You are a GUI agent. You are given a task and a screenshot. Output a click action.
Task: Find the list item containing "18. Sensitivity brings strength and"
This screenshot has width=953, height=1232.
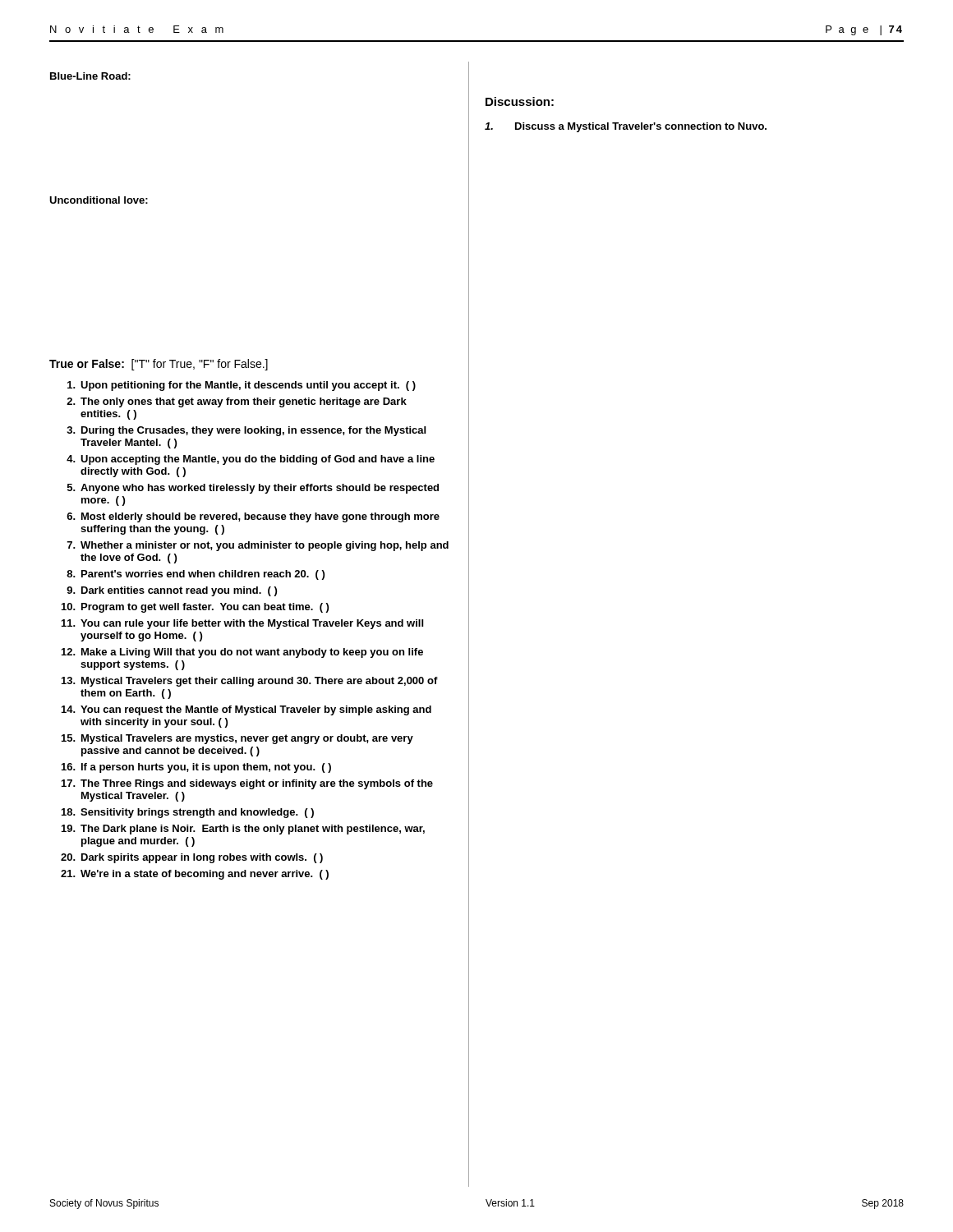coord(251,812)
